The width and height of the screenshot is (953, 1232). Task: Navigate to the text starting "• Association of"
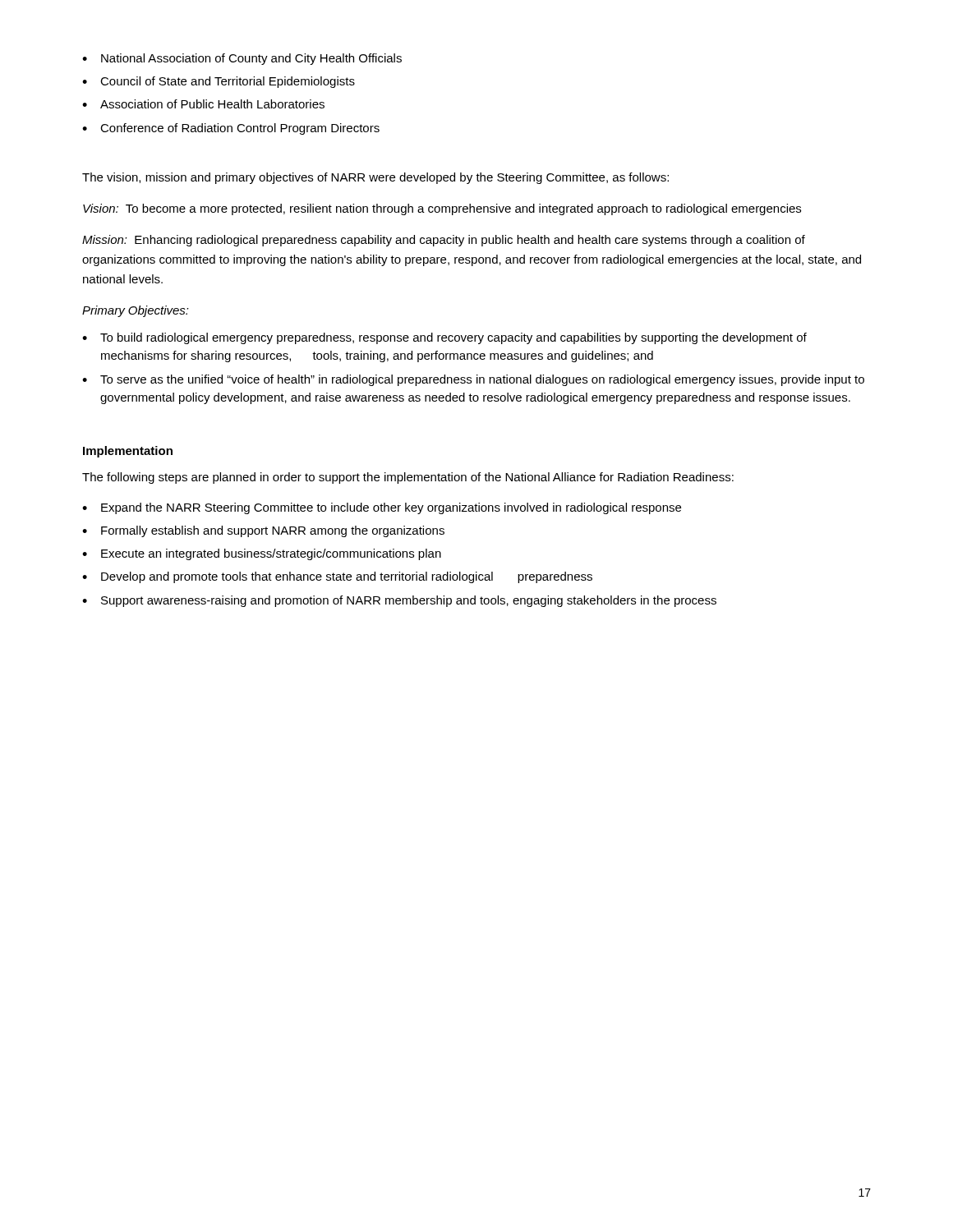click(204, 106)
